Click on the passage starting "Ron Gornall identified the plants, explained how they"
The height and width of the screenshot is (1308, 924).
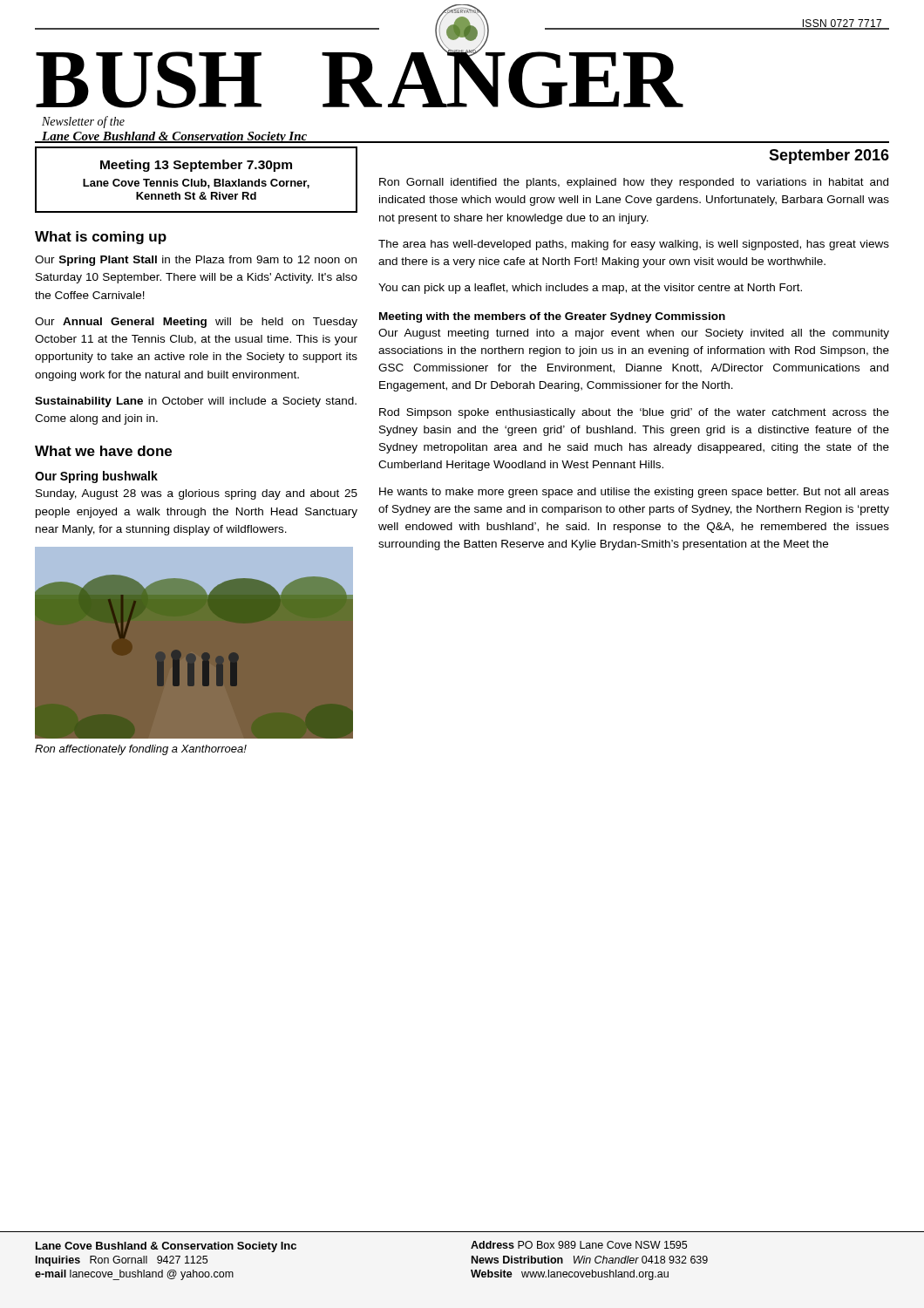[x=634, y=199]
